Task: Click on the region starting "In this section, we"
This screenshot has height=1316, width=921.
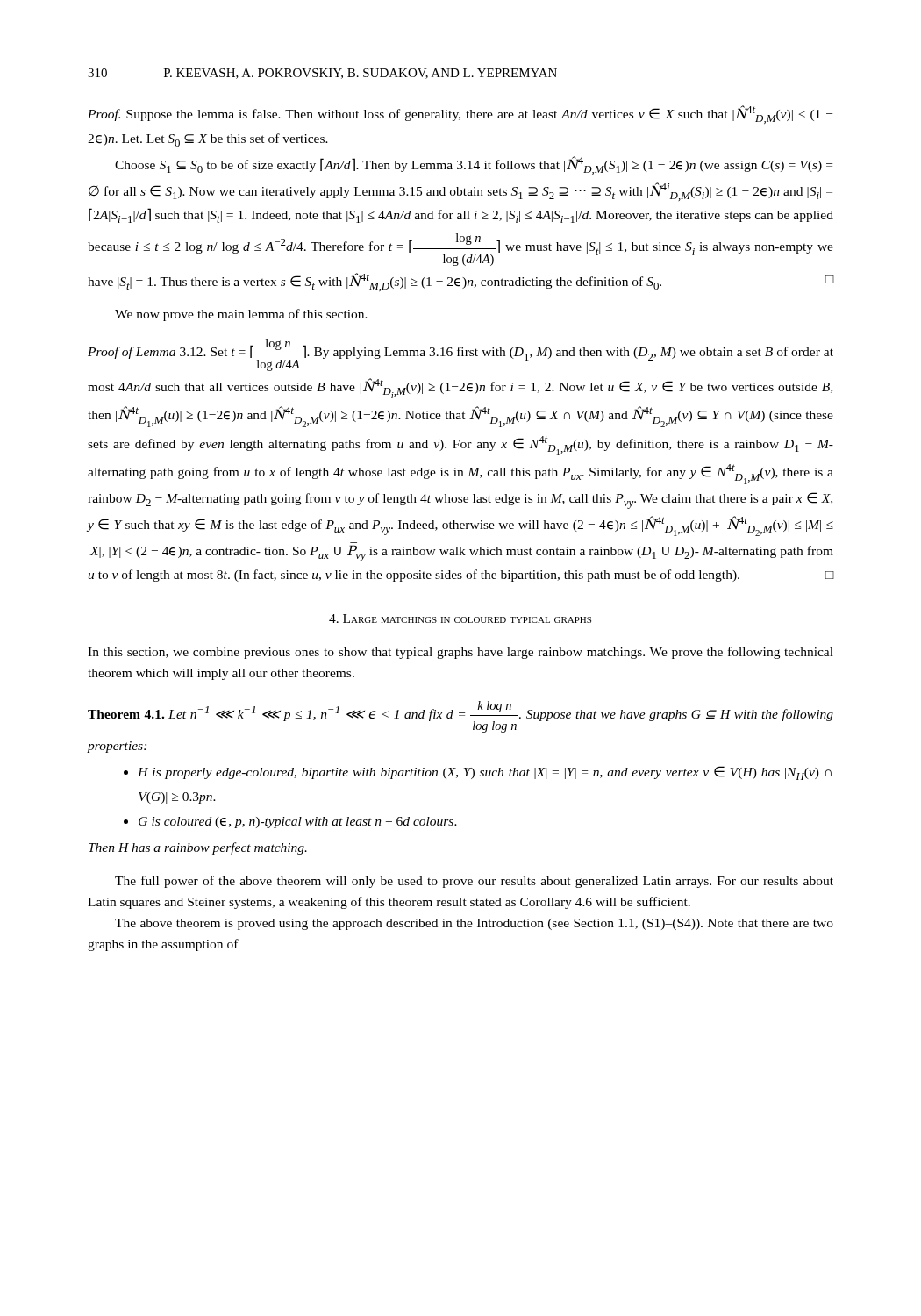Action: 460,662
